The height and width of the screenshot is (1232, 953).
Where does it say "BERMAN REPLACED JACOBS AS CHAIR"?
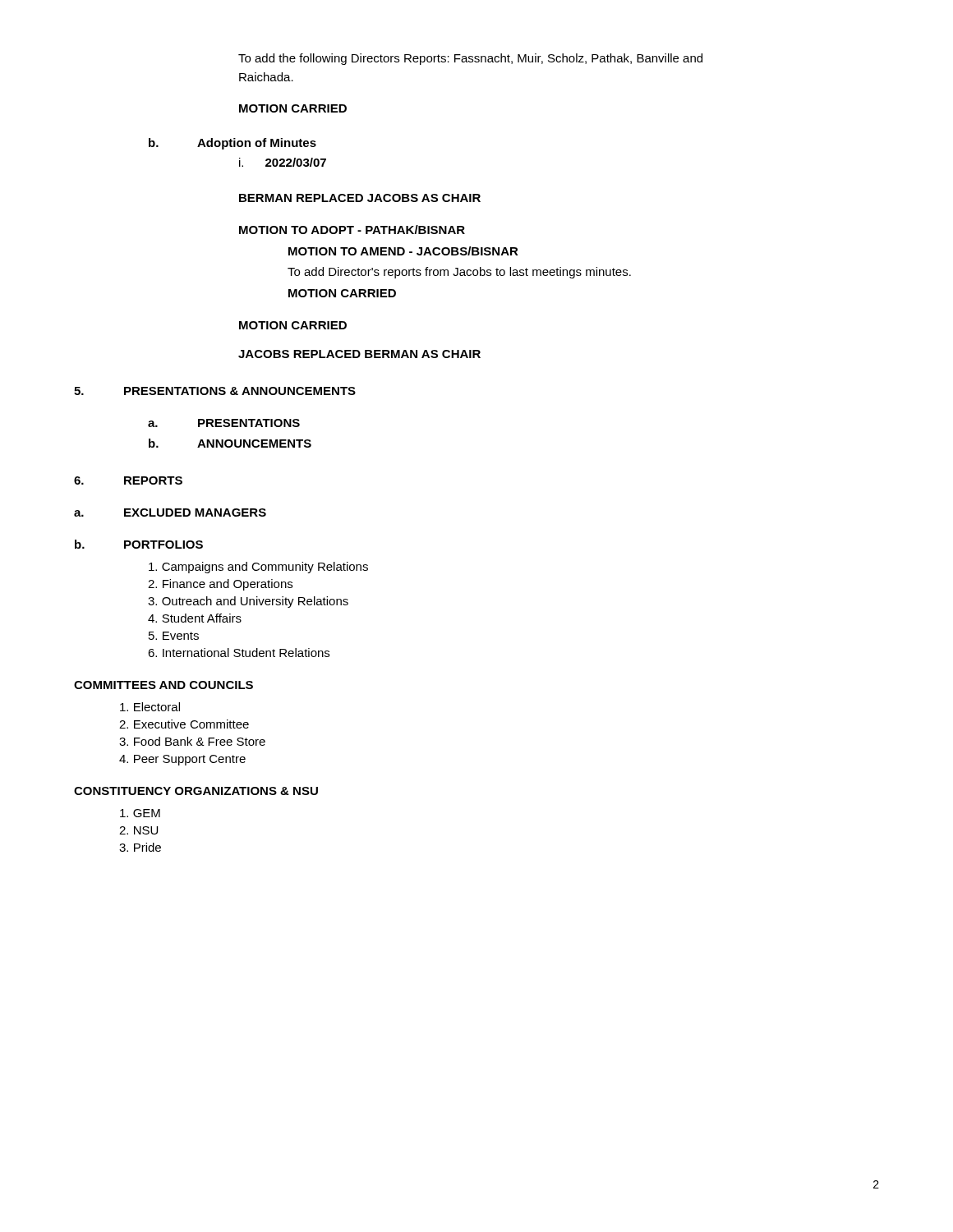coord(360,198)
